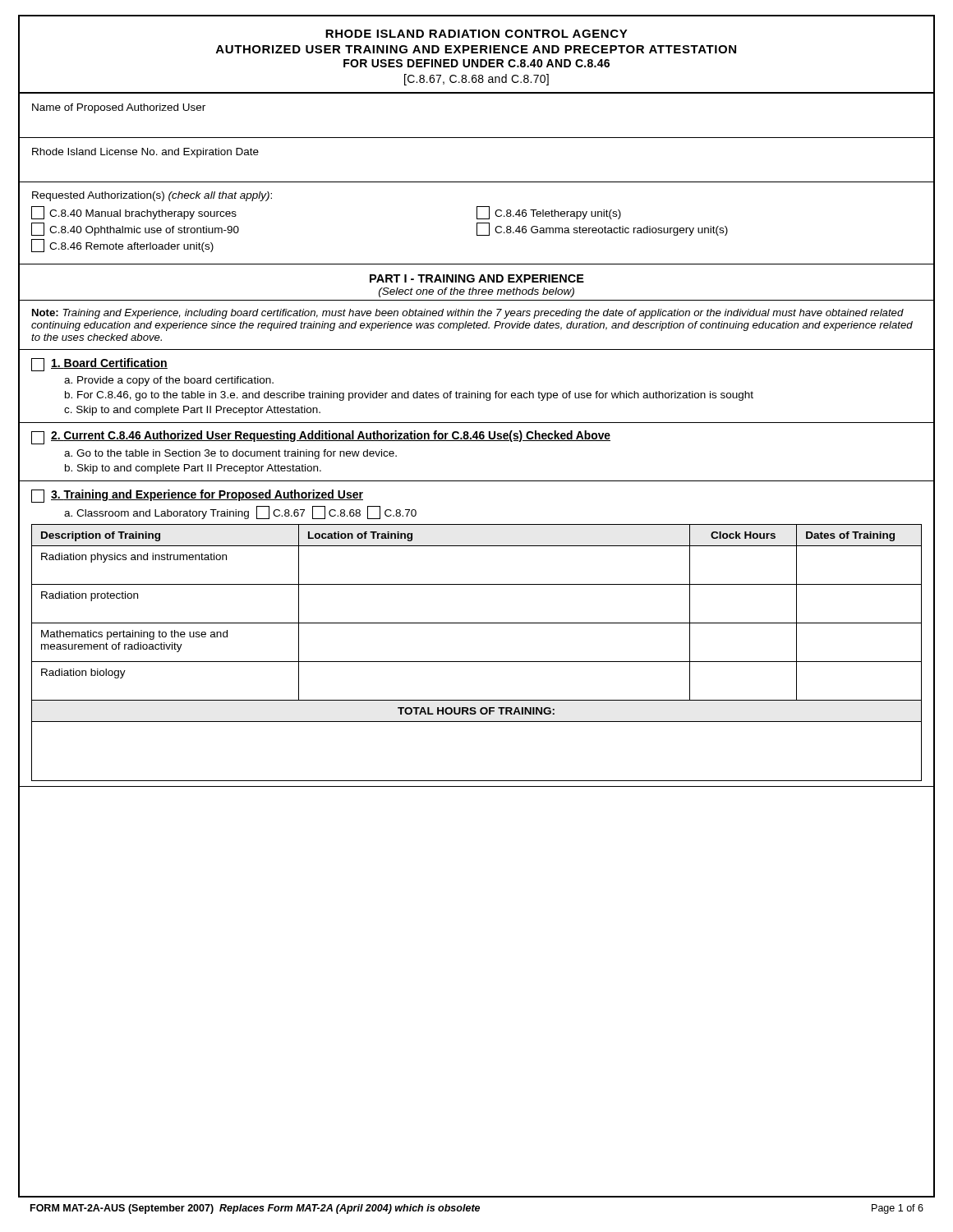Find the block on this page that starts "2. Current C.8.46 Authorized User"
Screen dimensions: 1232x953
(x=476, y=452)
